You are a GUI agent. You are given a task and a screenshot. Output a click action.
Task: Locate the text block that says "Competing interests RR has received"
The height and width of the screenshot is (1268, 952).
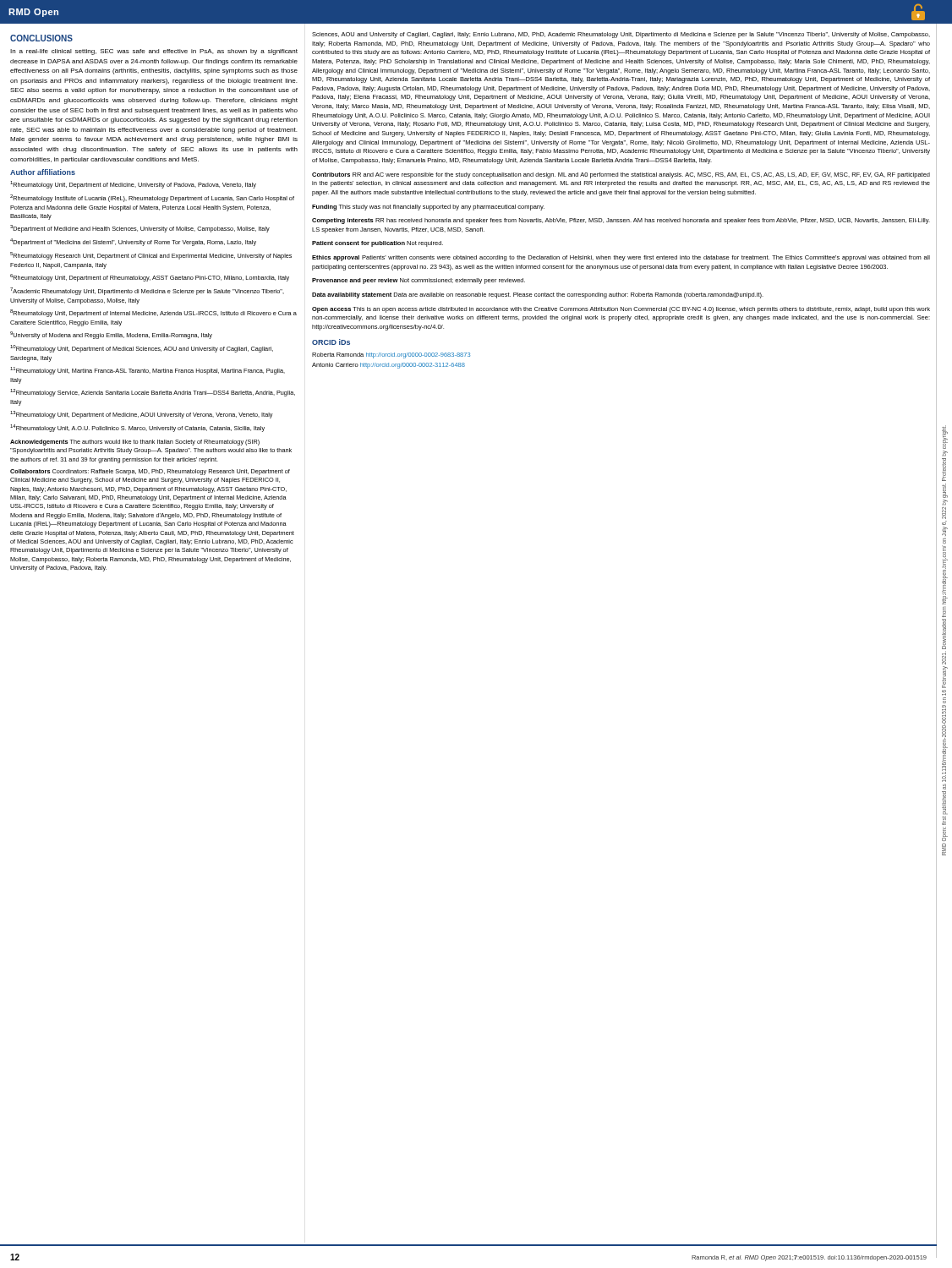click(x=621, y=225)
